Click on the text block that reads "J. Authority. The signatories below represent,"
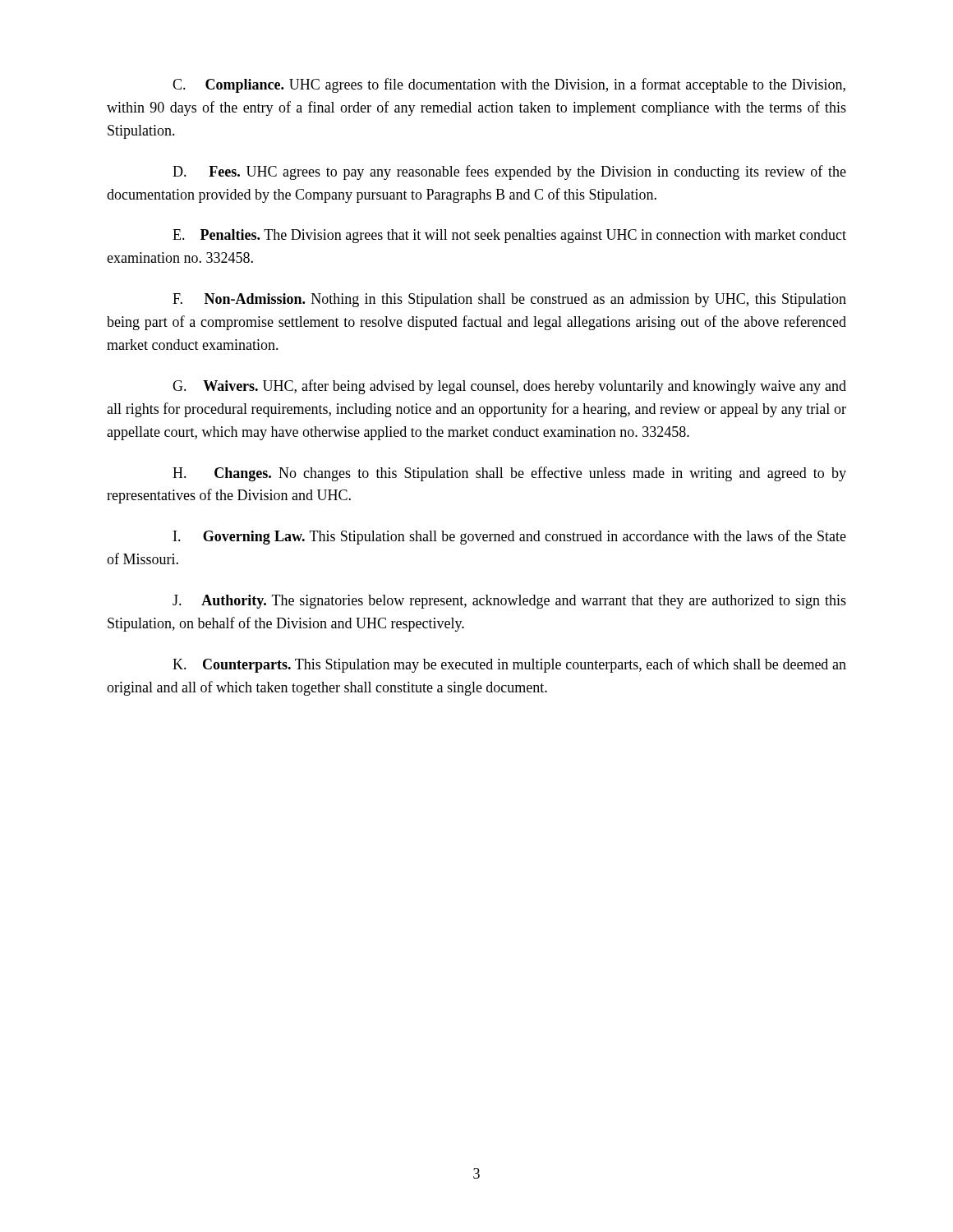Image resolution: width=953 pixels, height=1232 pixels. (476, 612)
